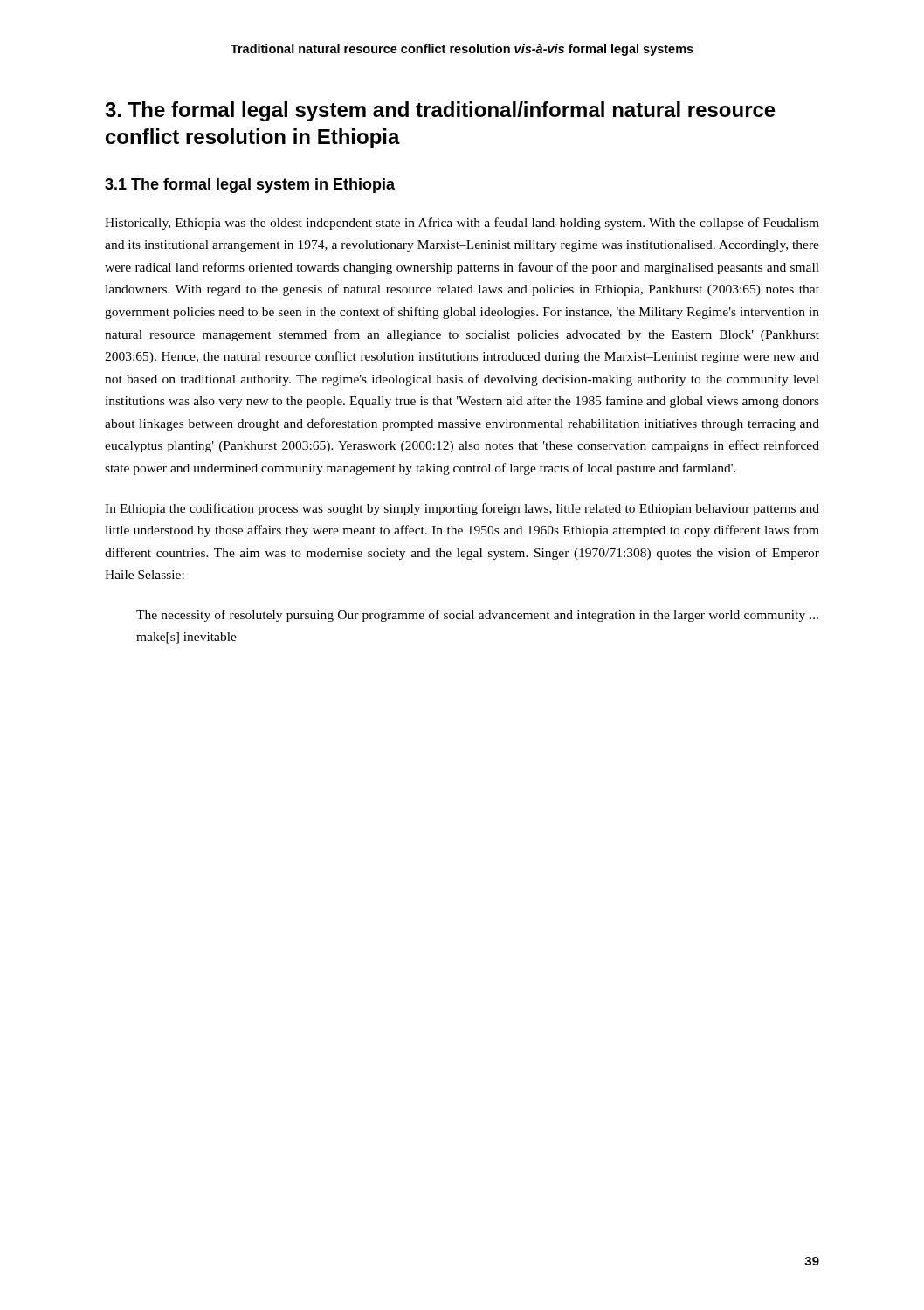Find the region starting "3. The formal legal system and traditional/informal"
924x1310 pixels.
pos(462,123)
